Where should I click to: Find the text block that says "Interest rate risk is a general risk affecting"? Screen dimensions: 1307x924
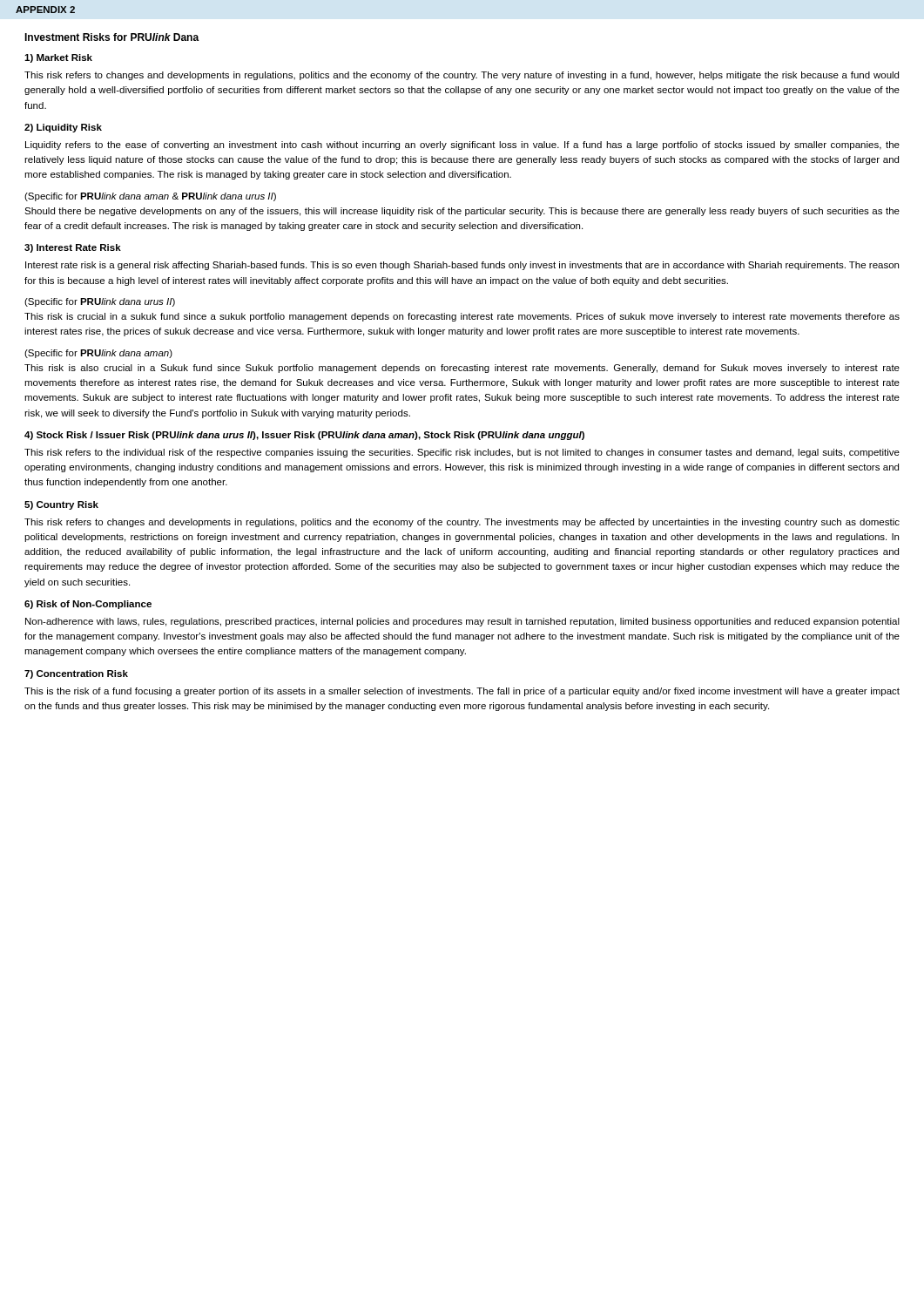[x=462, y=339]
